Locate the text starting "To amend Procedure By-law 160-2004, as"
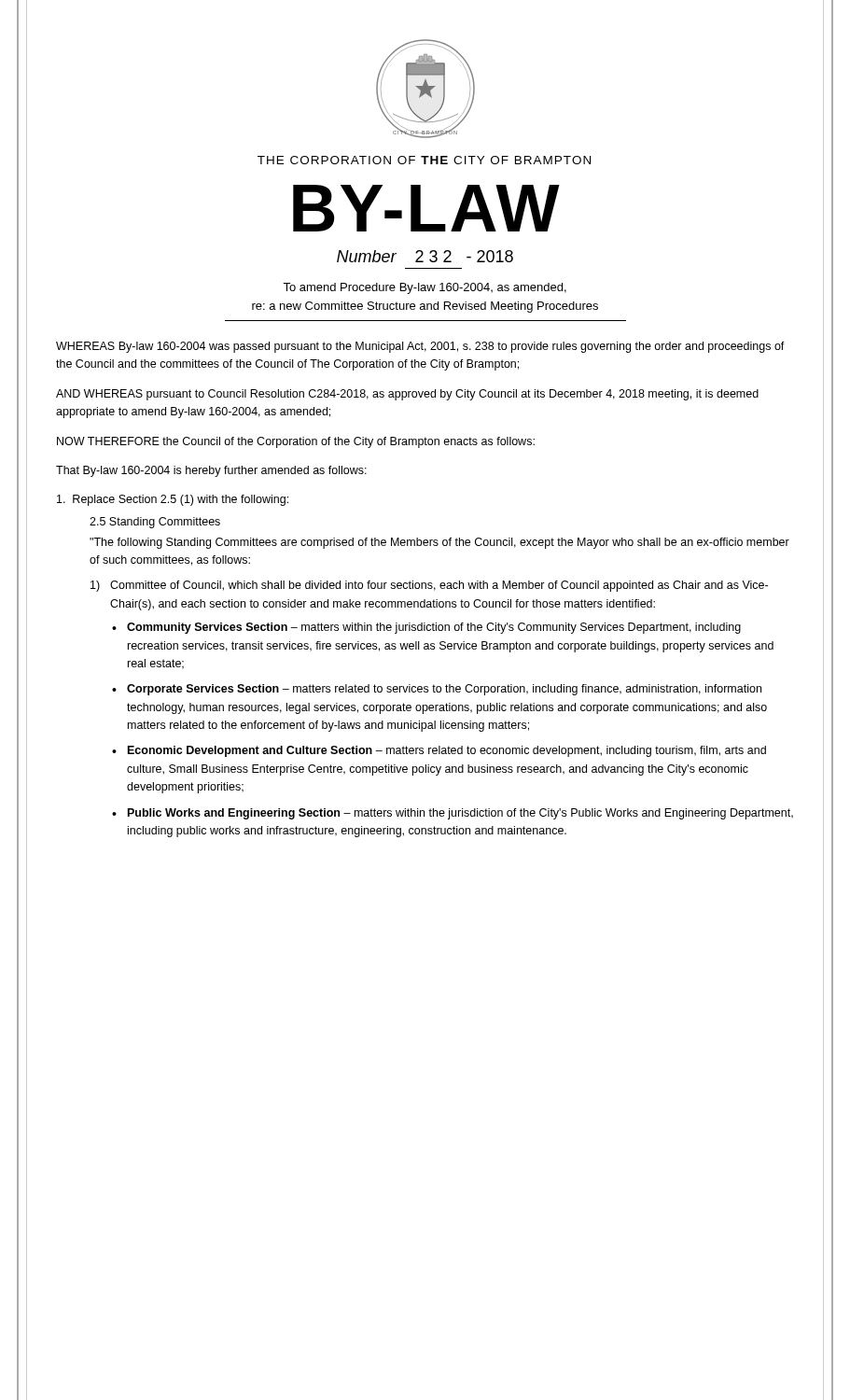 pos(425,296)
